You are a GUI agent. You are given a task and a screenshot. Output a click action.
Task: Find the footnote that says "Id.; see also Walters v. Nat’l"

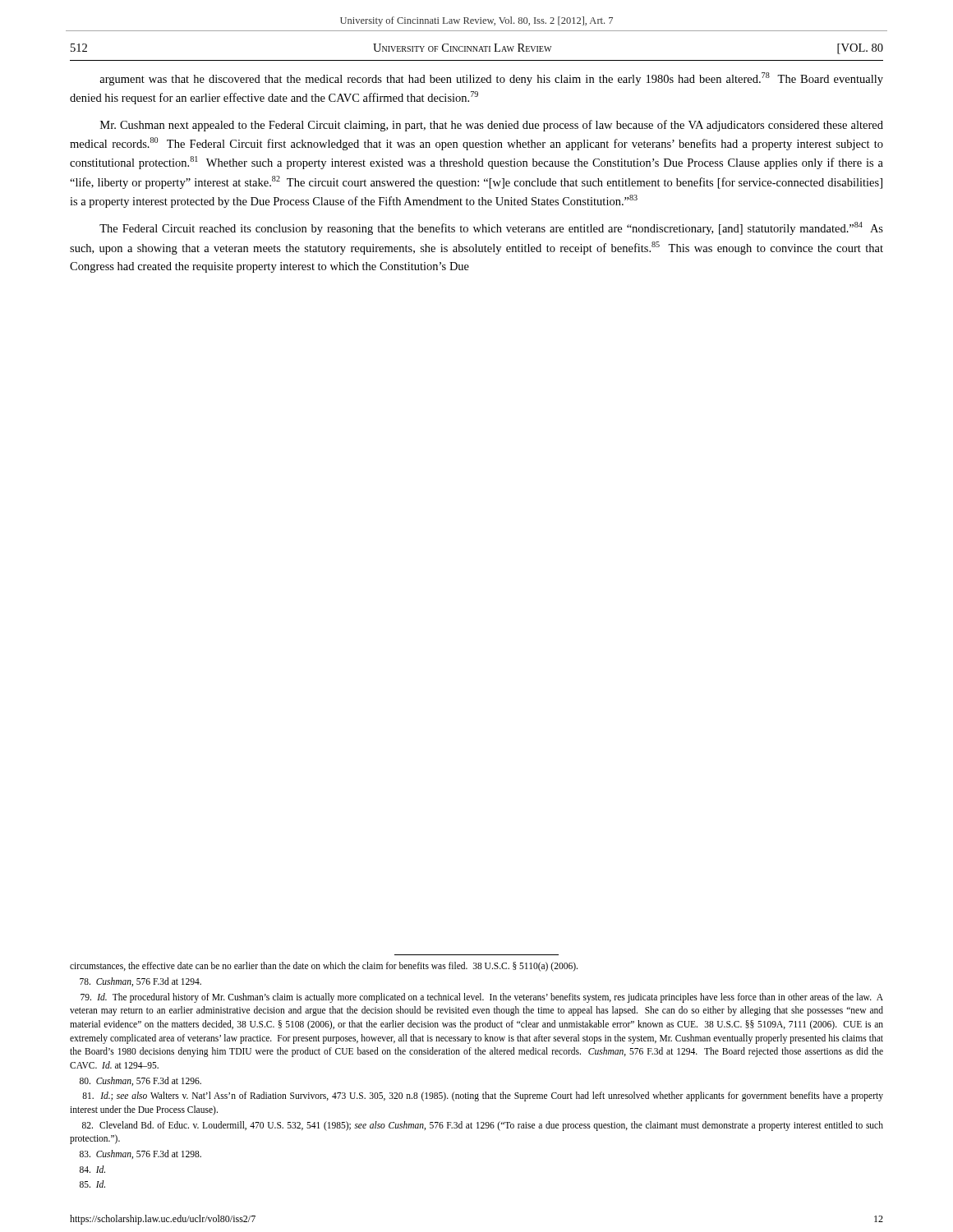(x=476, y=1103)
